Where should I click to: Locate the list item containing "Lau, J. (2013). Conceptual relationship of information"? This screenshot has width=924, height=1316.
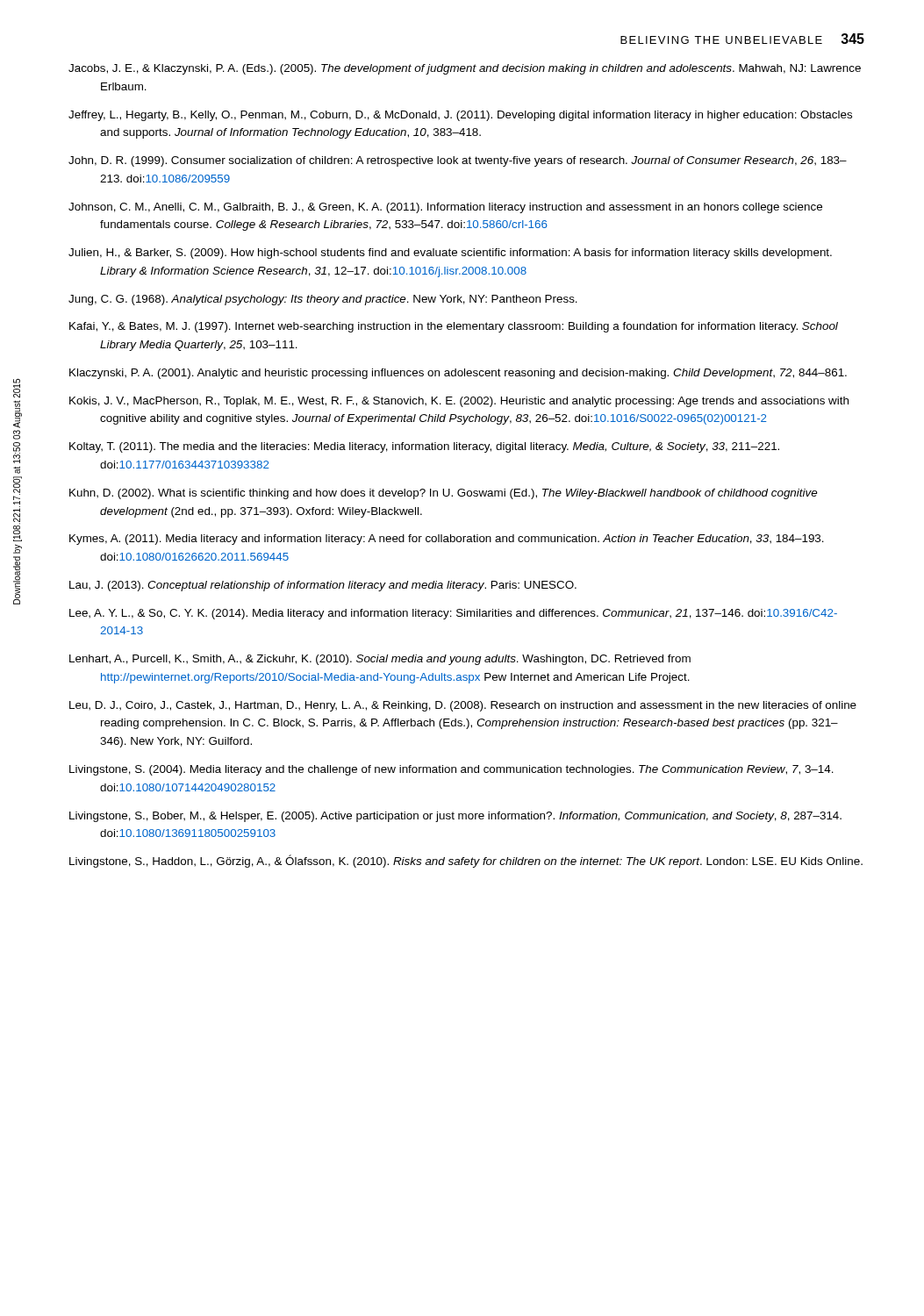click(323, 585)
